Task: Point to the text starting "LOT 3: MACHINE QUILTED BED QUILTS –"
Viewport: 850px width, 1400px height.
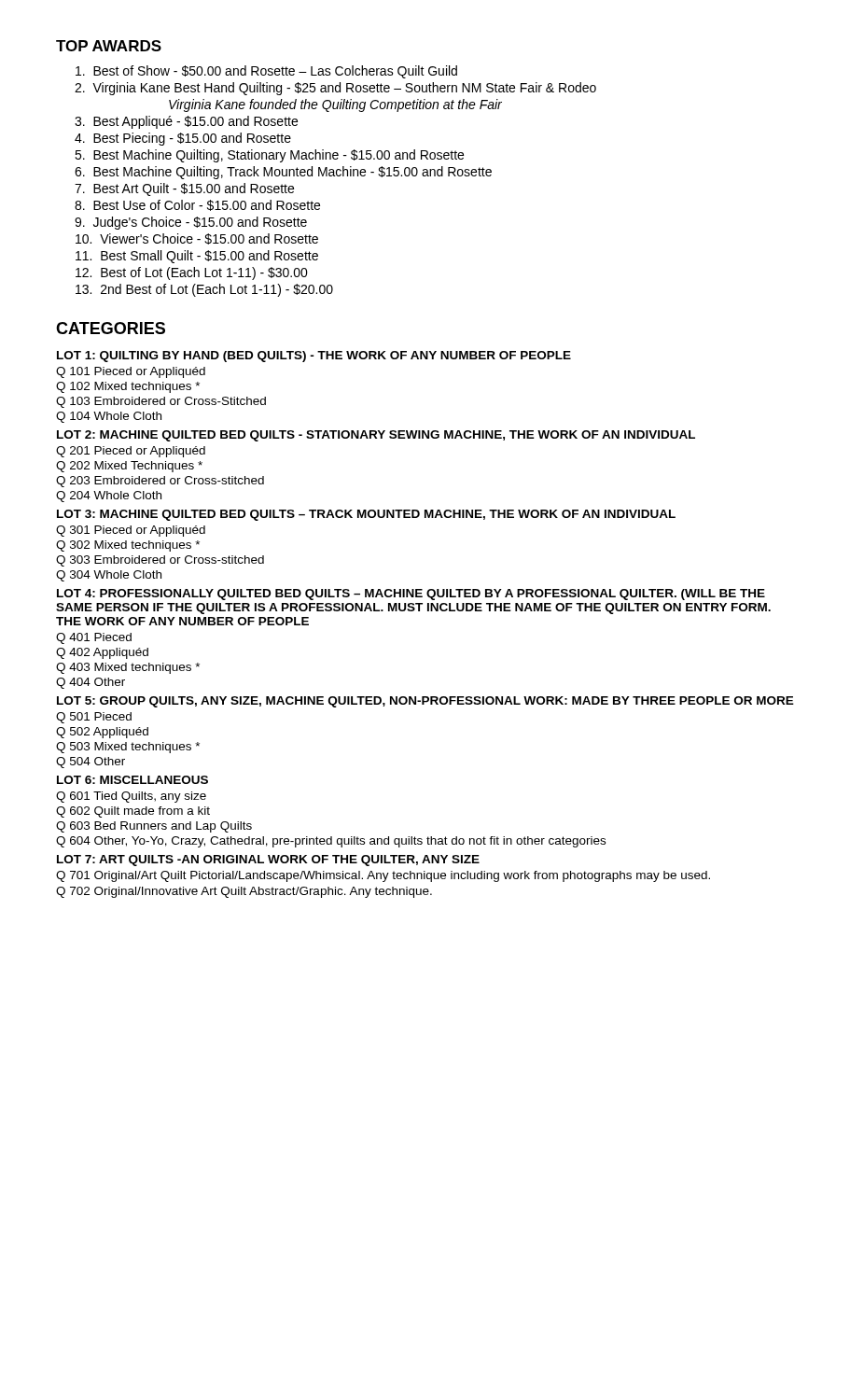Action: [366, 514]
